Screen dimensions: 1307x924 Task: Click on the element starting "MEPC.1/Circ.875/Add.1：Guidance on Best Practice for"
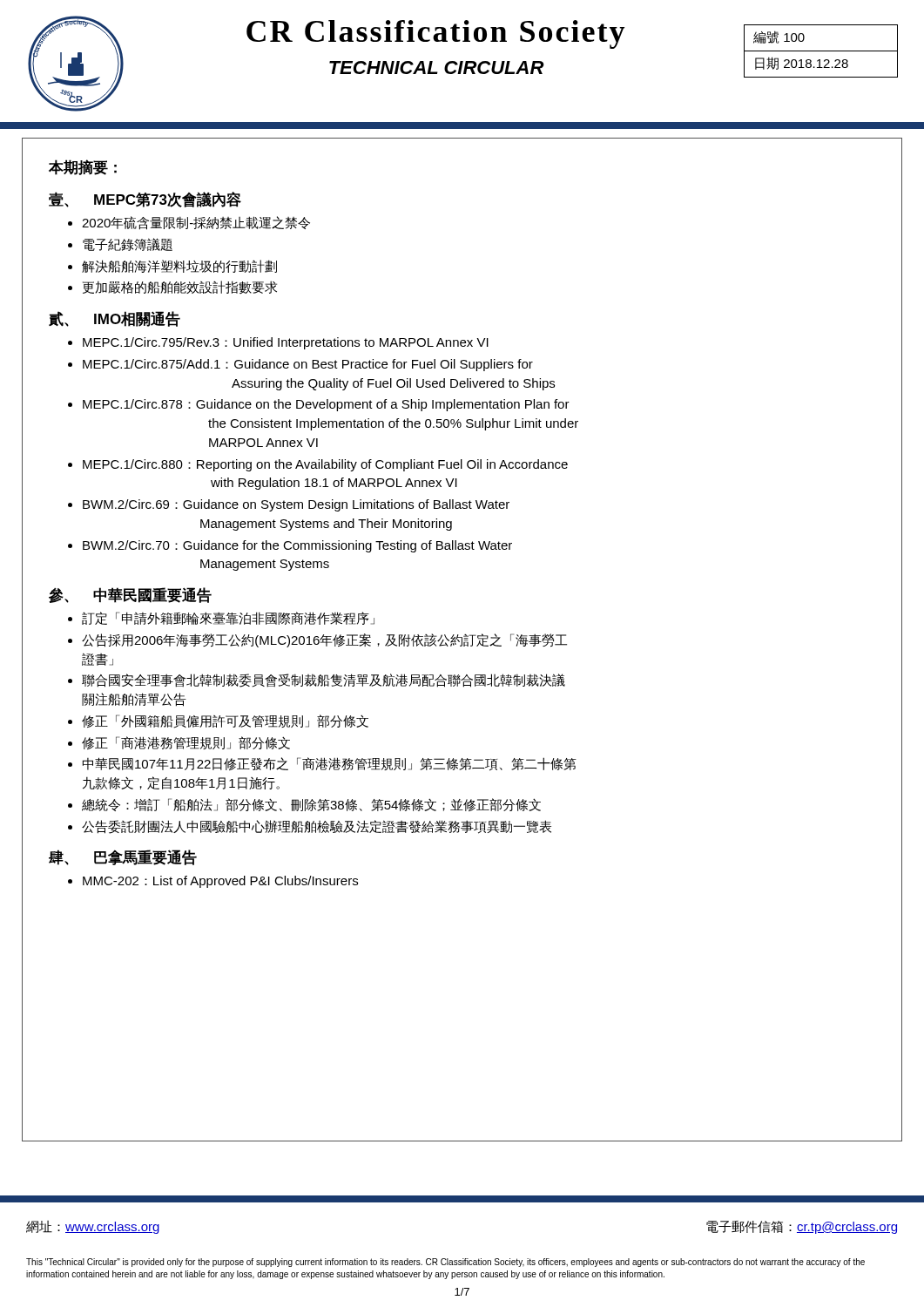[x=319, y=373]
